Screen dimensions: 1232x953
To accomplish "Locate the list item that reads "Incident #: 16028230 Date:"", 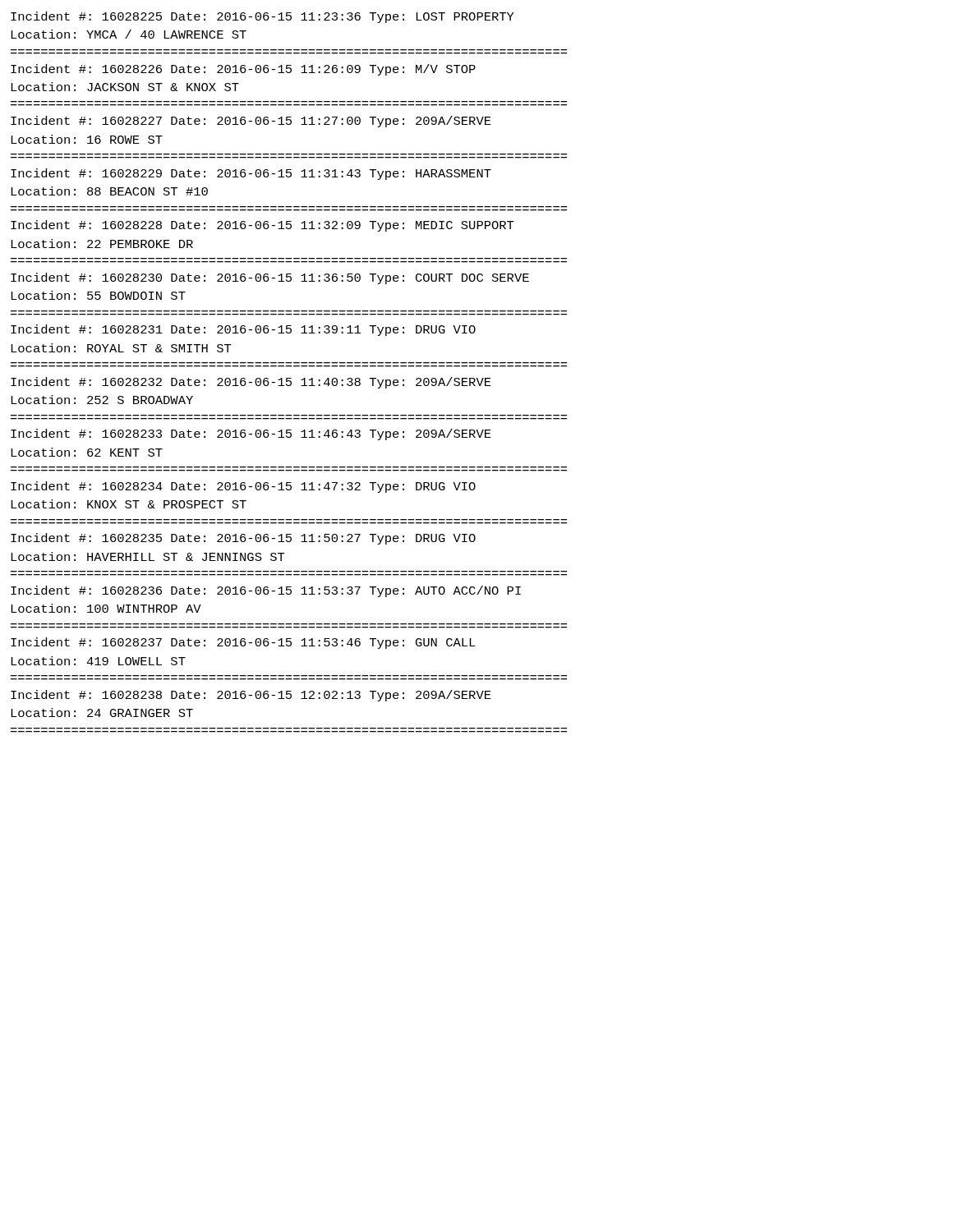I will [x=476, y=288].
